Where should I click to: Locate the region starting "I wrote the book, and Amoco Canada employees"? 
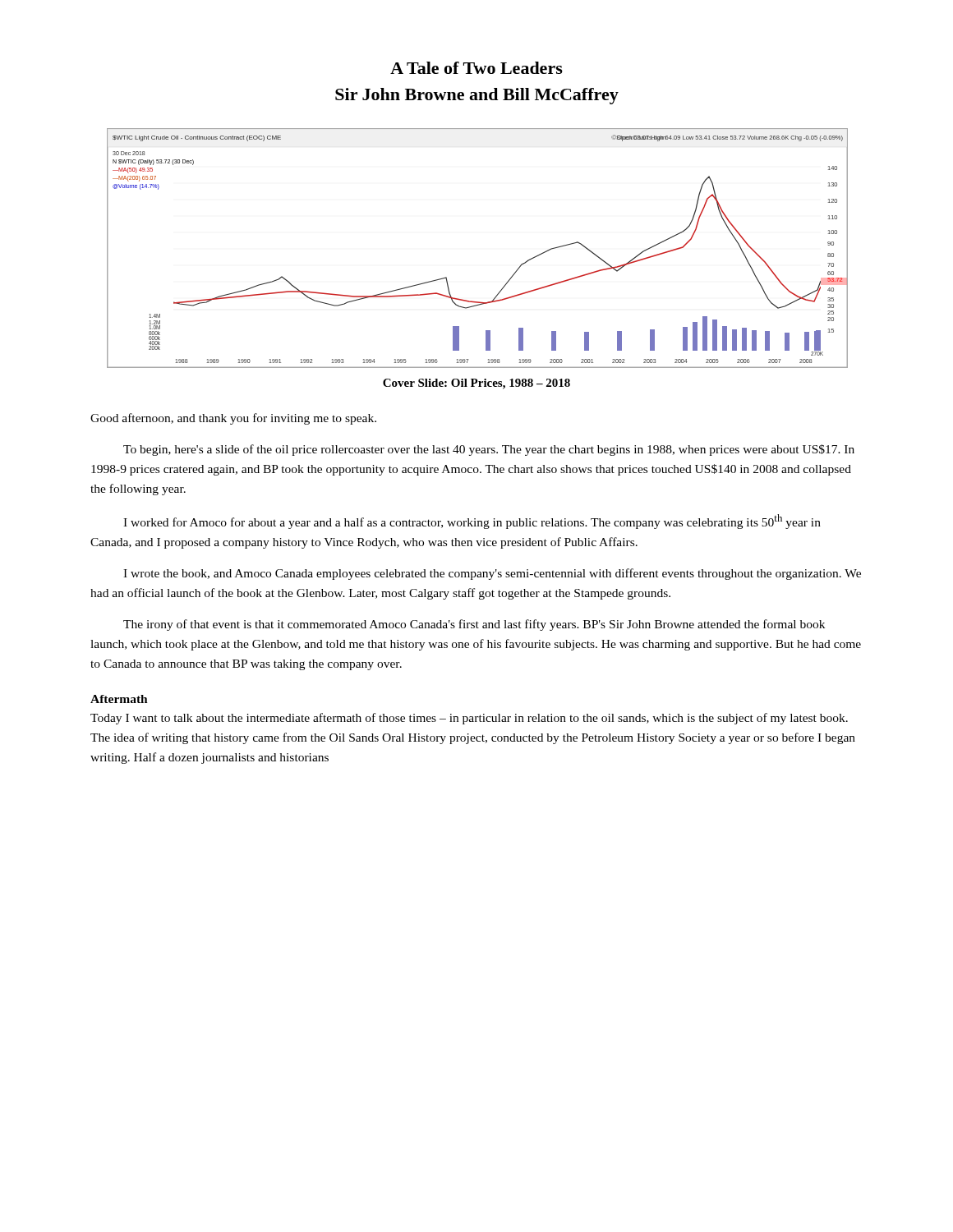[476, 583]
